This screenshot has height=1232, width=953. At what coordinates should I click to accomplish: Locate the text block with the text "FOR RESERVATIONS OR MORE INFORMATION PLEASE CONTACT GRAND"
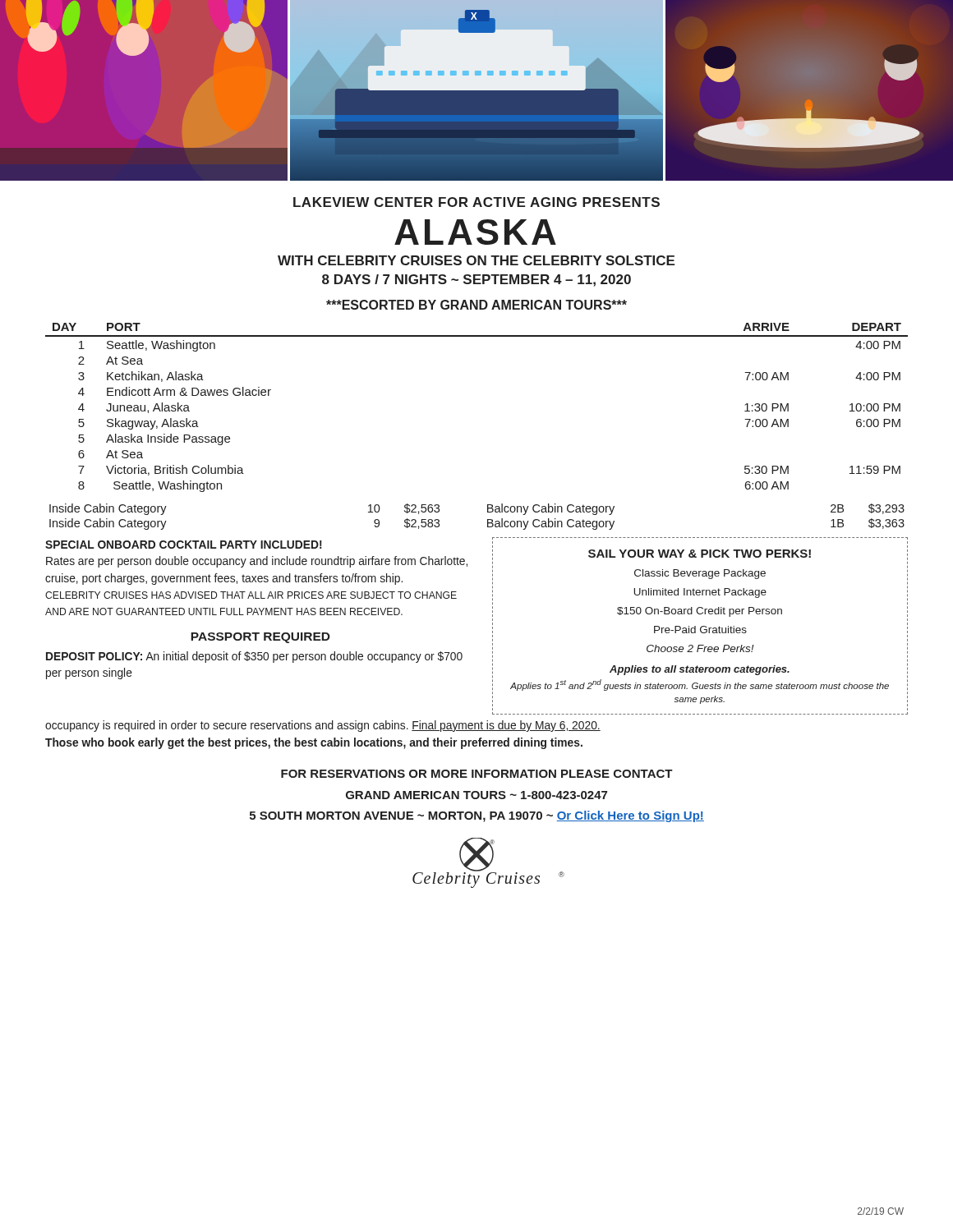pos(476,794)
